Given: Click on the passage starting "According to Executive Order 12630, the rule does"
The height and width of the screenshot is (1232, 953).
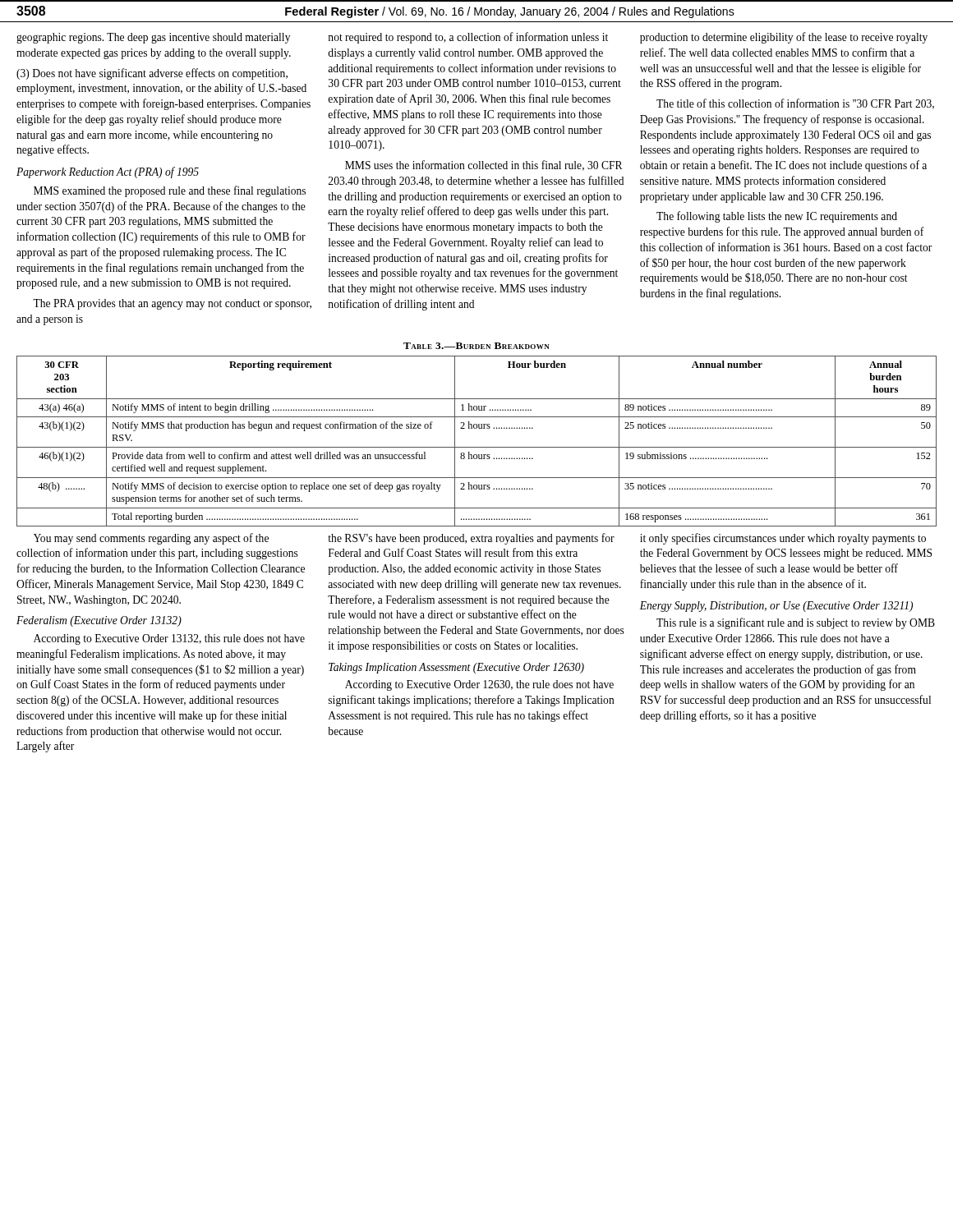Looking at the screenshot, I should pos(476,709).
